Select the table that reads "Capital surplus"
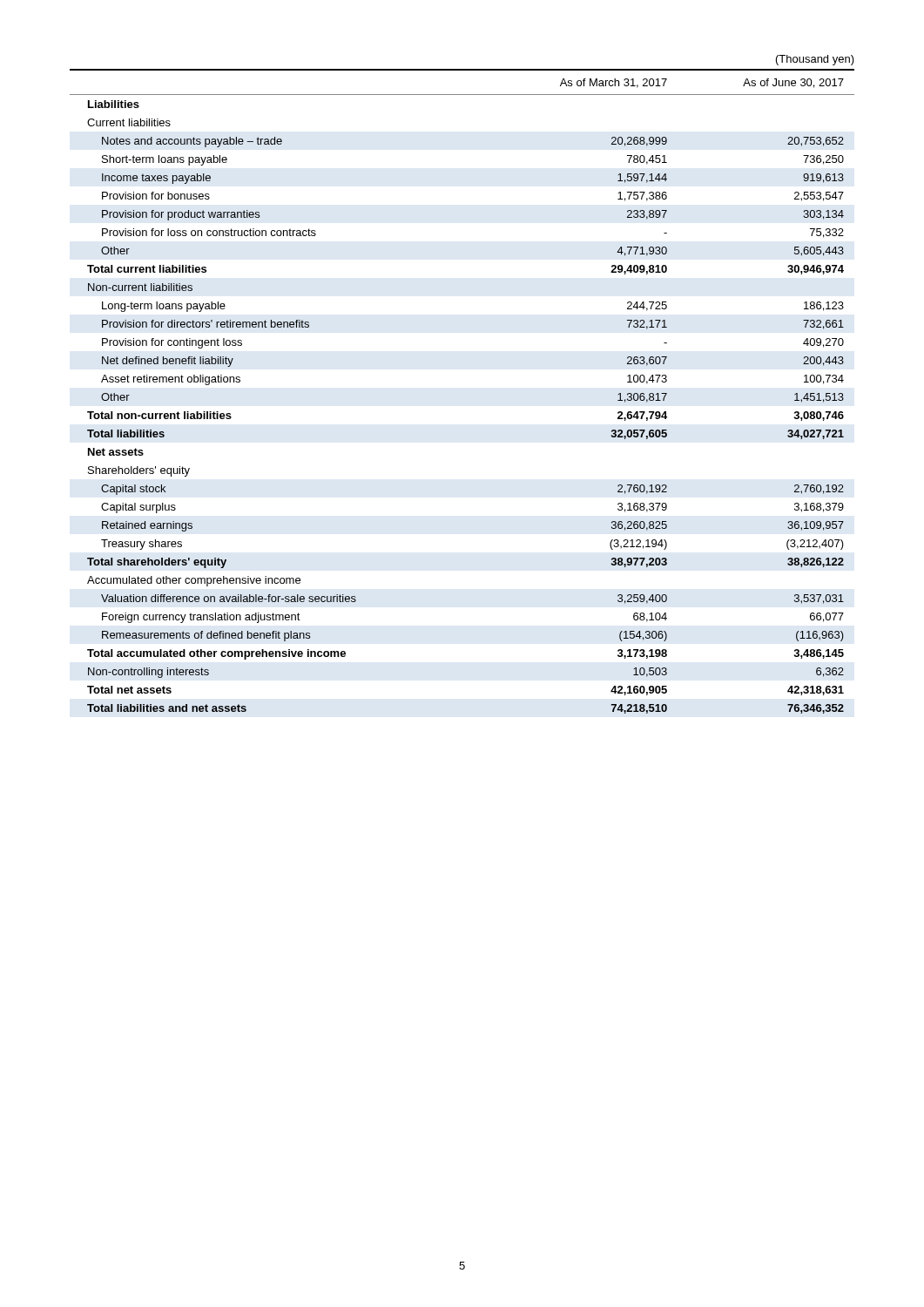 tap(462, 393)
